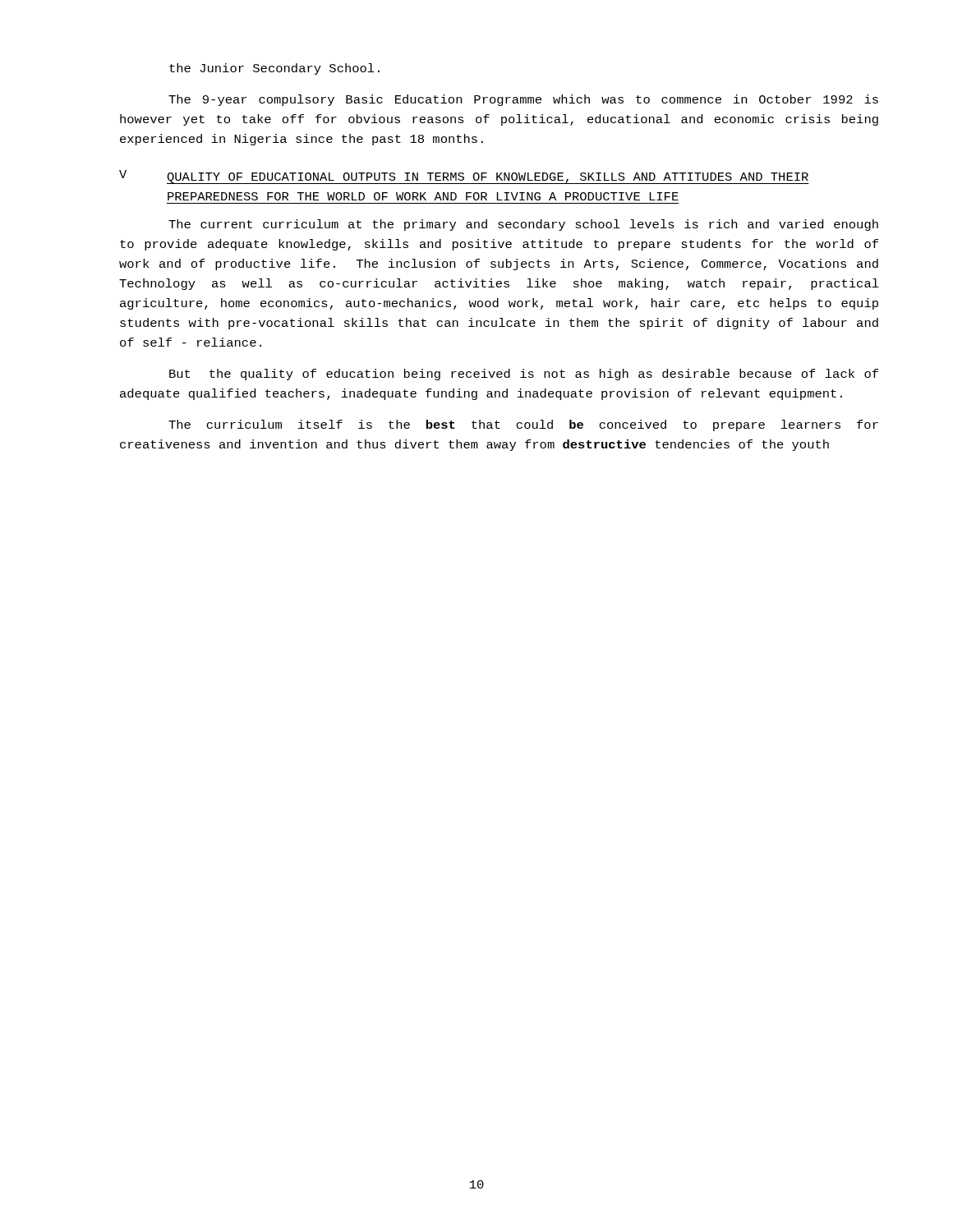Image resolution: width=953 pixels, height=1232 pixels.
Task: Find the passage starting "The 9-year compulsory Basic Education Programme"
Action: point(499,120)
